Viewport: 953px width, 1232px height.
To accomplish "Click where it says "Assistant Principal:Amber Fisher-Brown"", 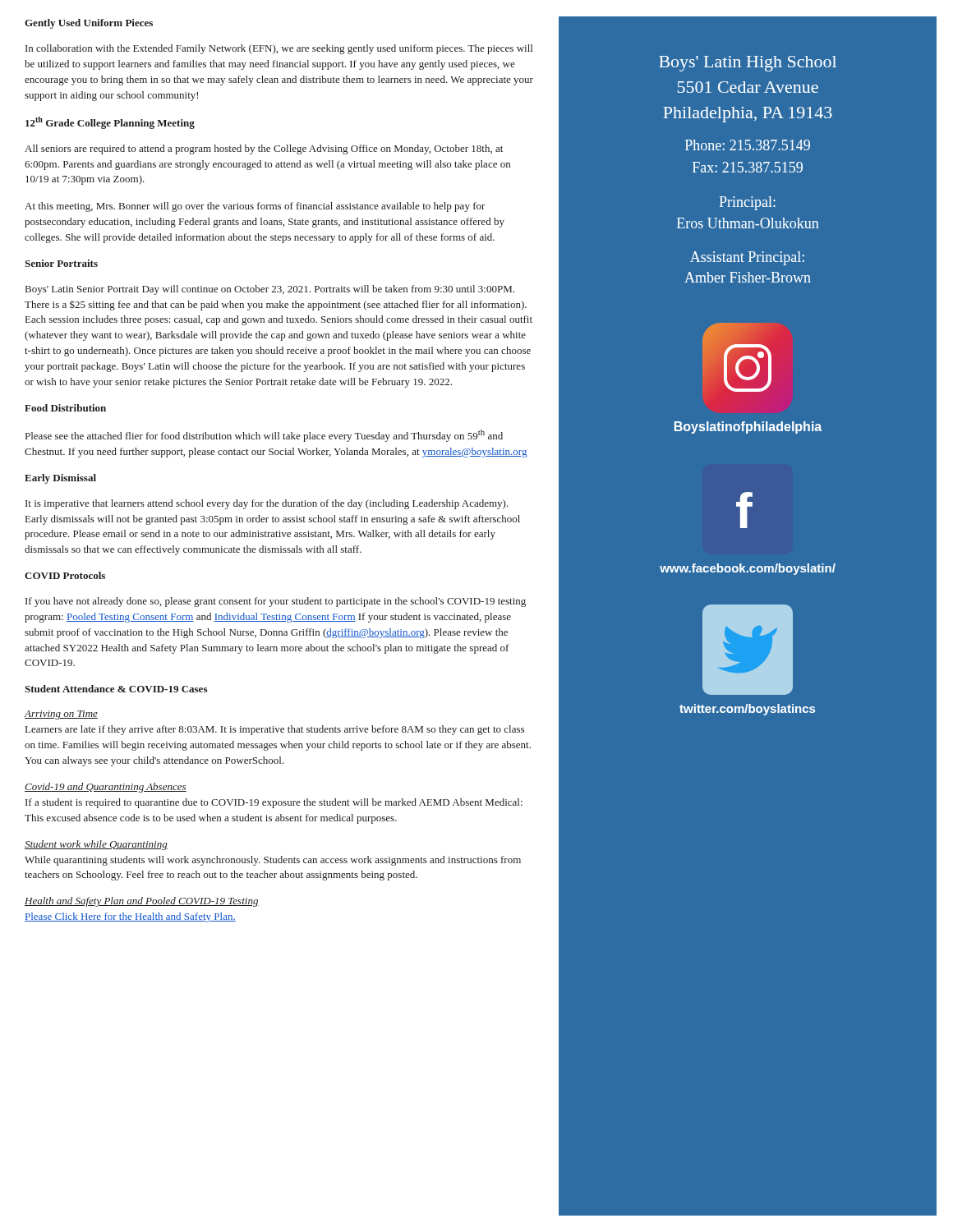I will [748, 268].
